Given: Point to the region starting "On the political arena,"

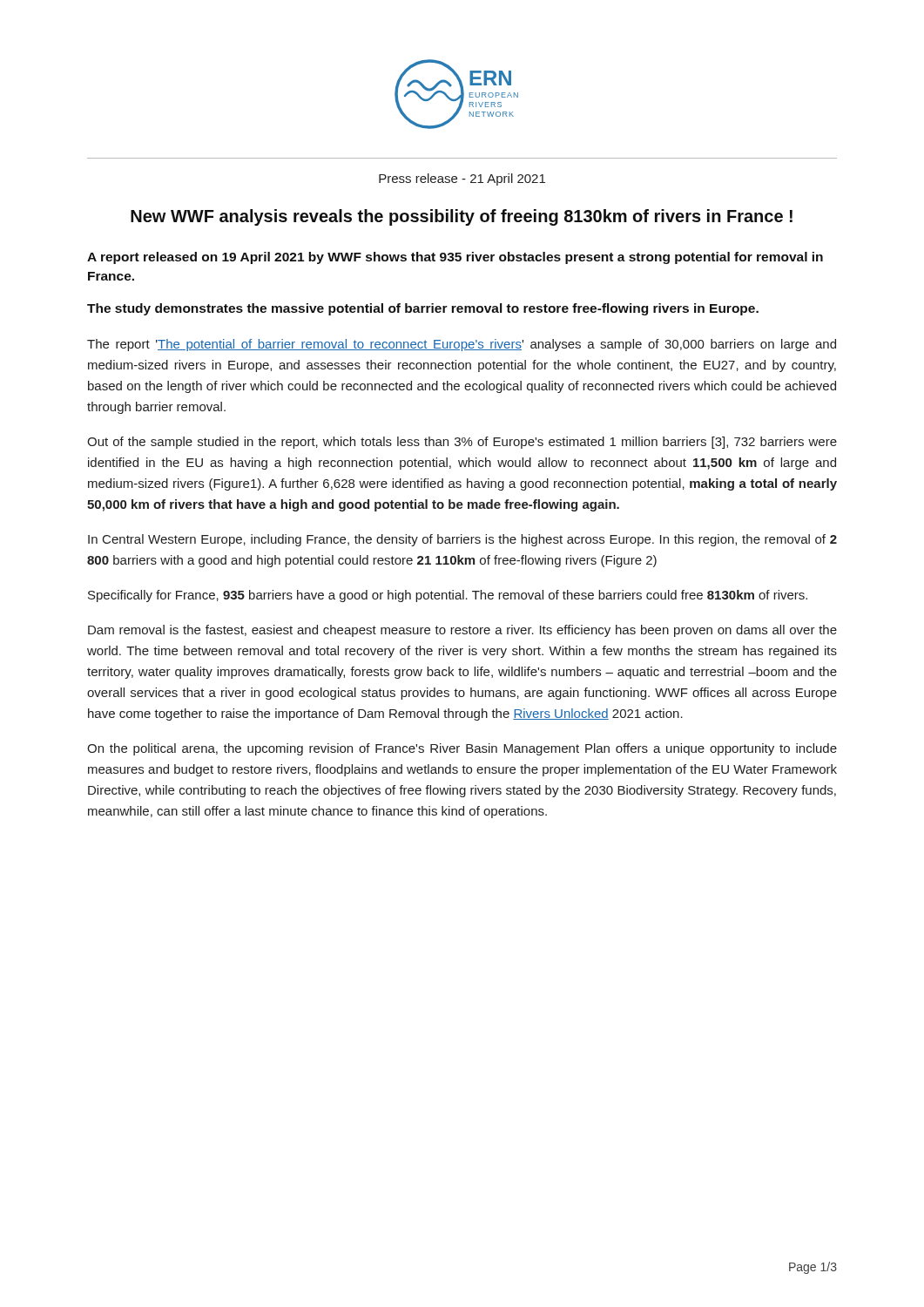Looking at the screenshot, I should click(x=462, y=780).
